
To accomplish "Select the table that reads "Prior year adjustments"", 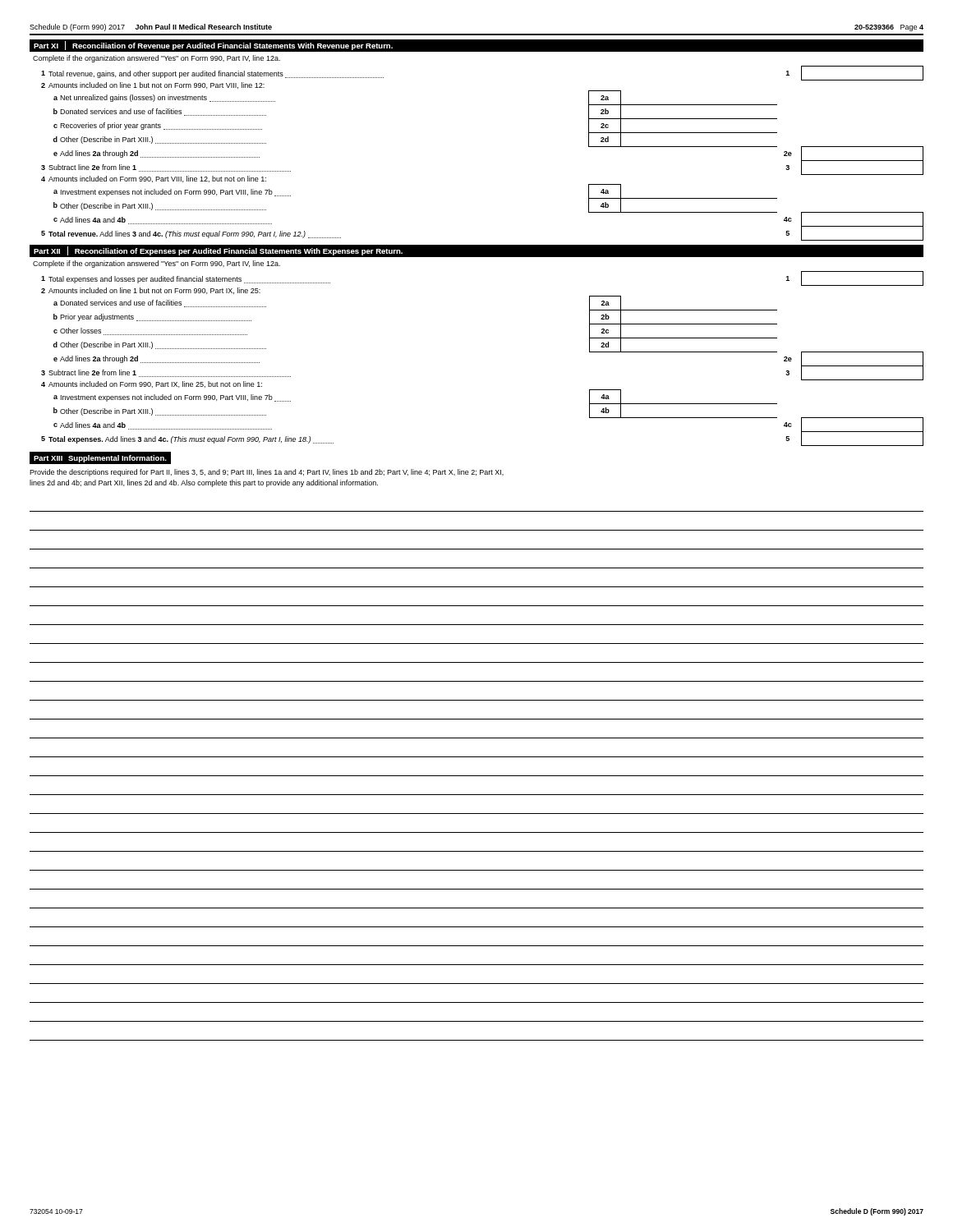I will tap(476, 359).
